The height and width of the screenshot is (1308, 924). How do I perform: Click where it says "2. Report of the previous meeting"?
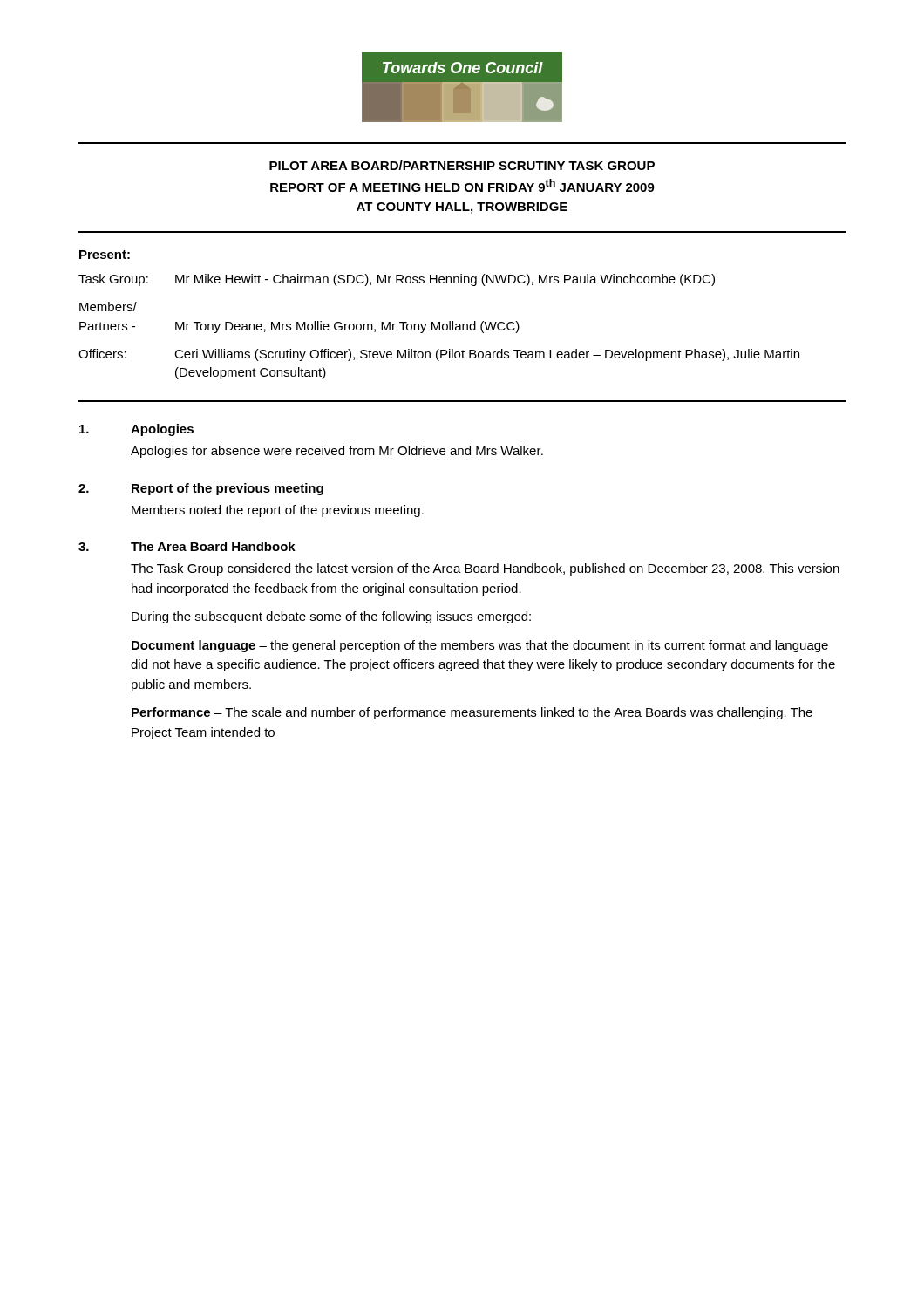pyautogui.click(x=201, y=489)
